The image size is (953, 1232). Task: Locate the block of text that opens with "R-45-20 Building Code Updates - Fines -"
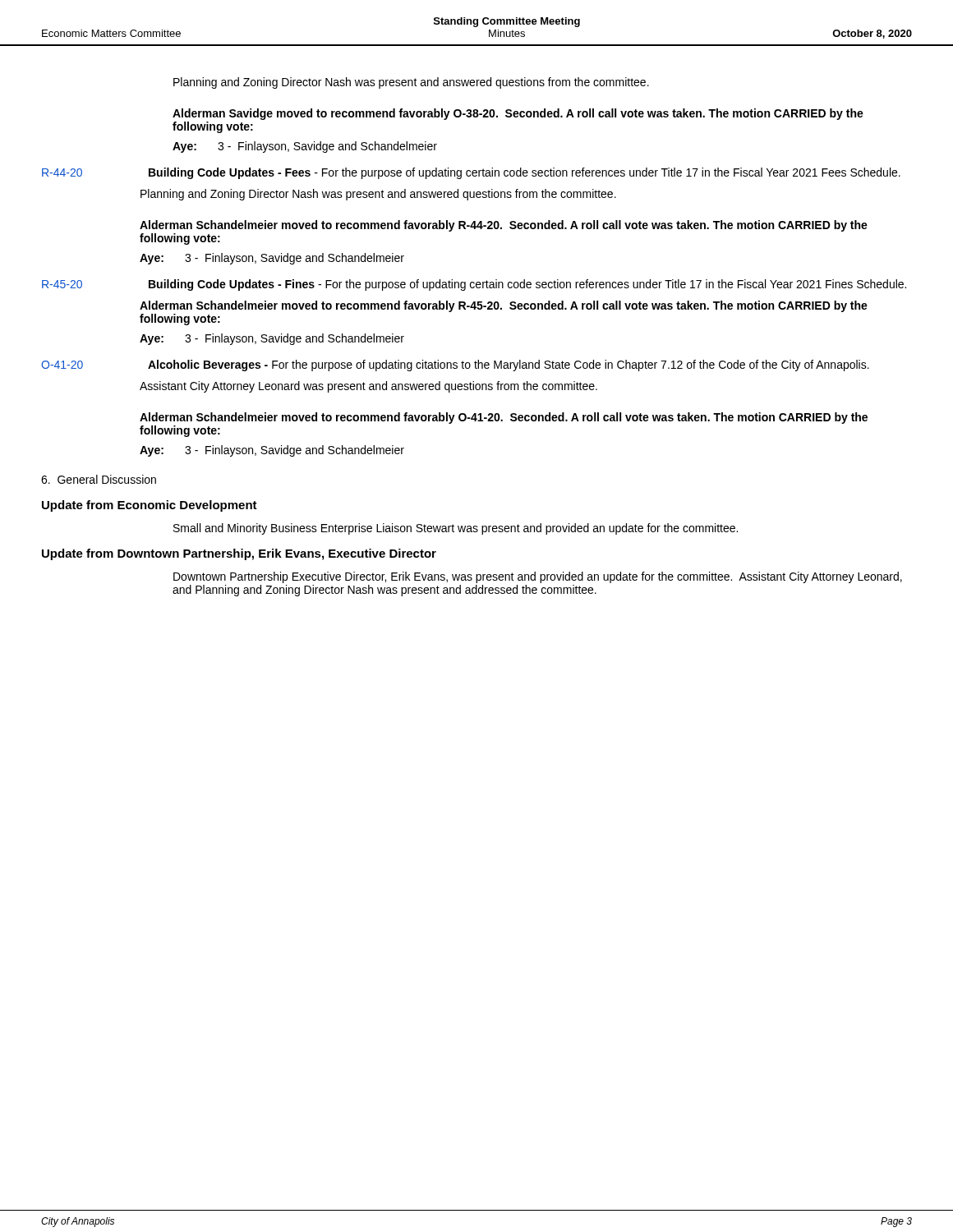[x=476, y=284]
